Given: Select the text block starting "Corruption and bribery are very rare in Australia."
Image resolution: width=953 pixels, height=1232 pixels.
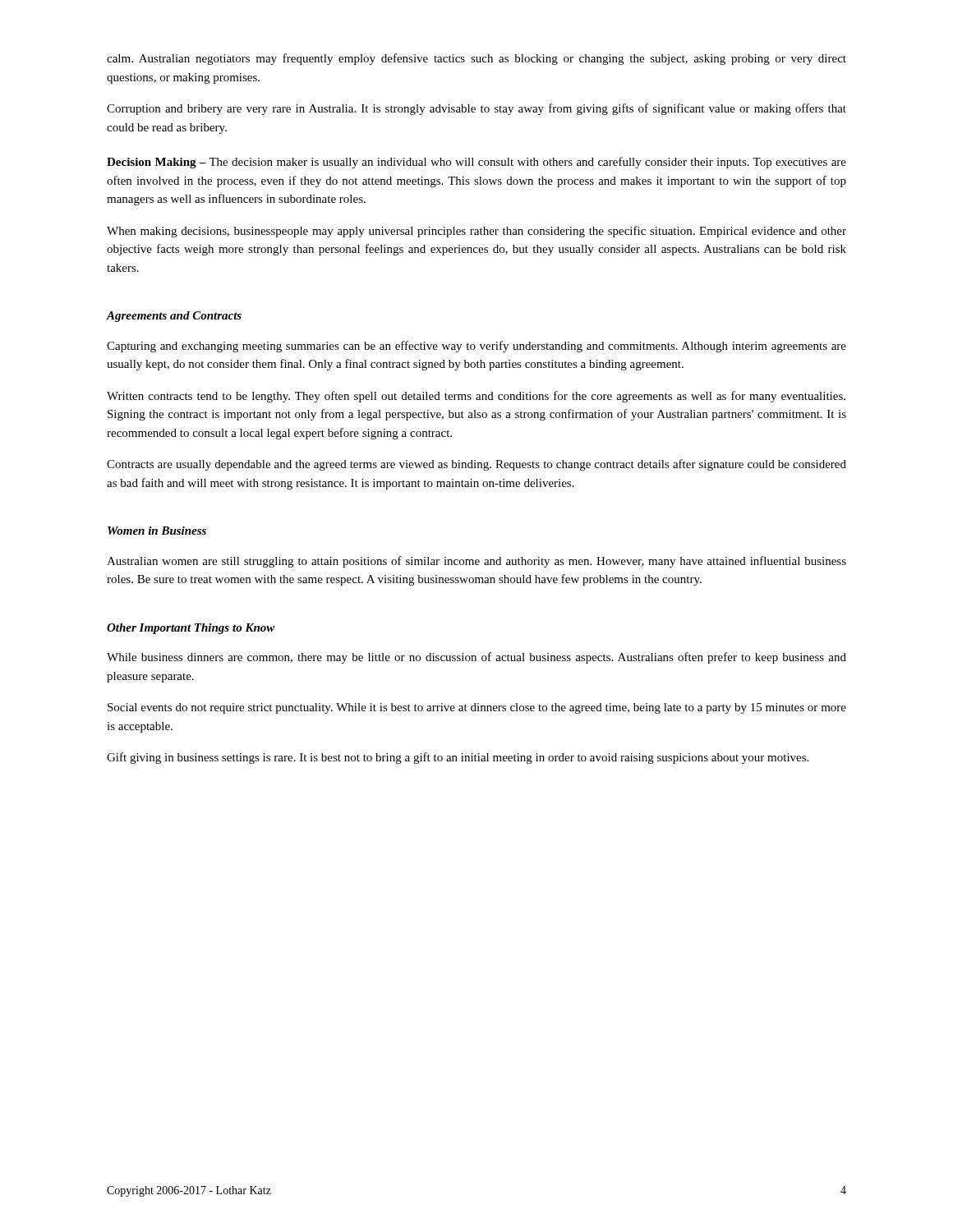Looking at the screenshot, I should (476, 118).
